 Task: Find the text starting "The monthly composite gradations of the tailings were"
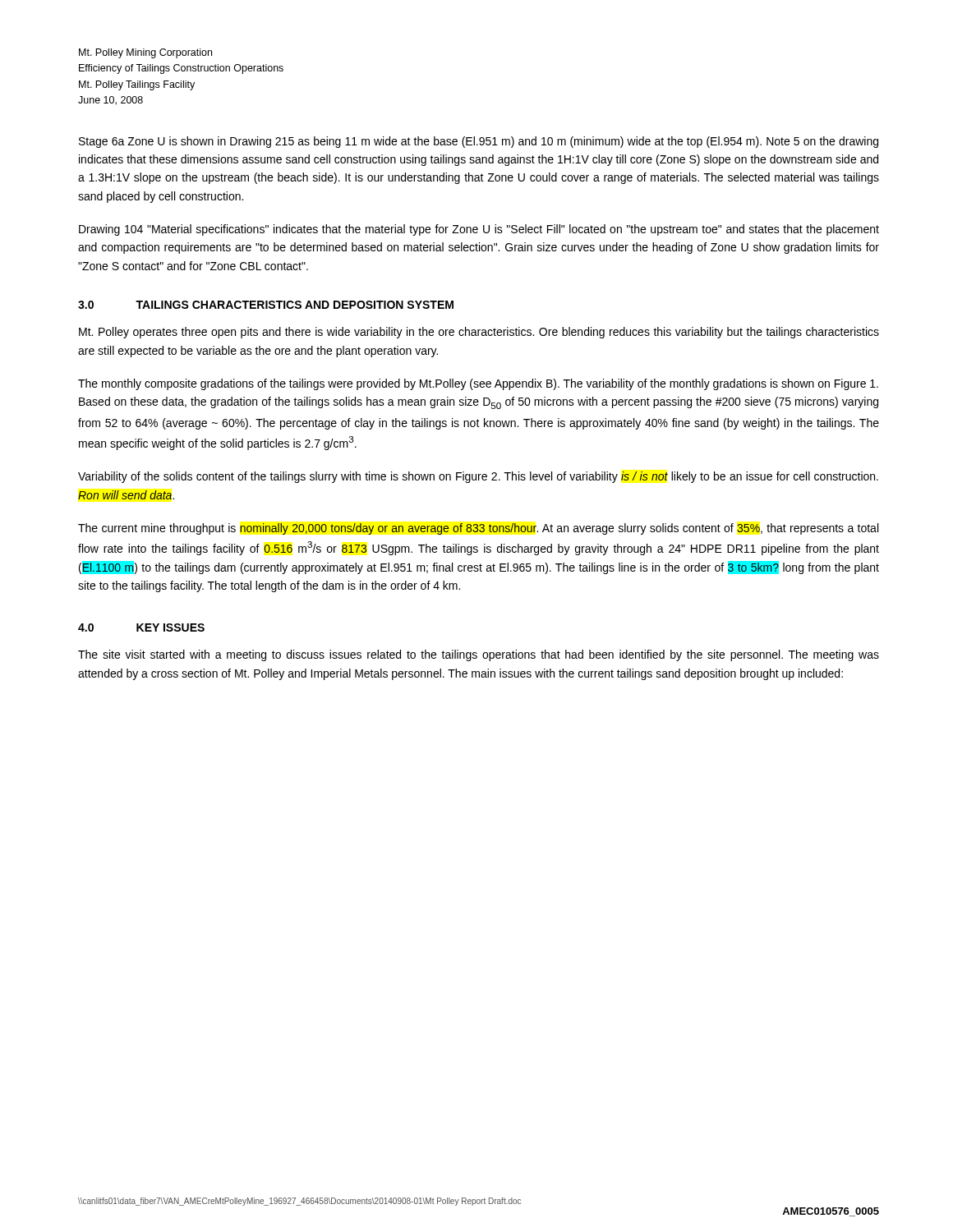[x=479, y=414]
